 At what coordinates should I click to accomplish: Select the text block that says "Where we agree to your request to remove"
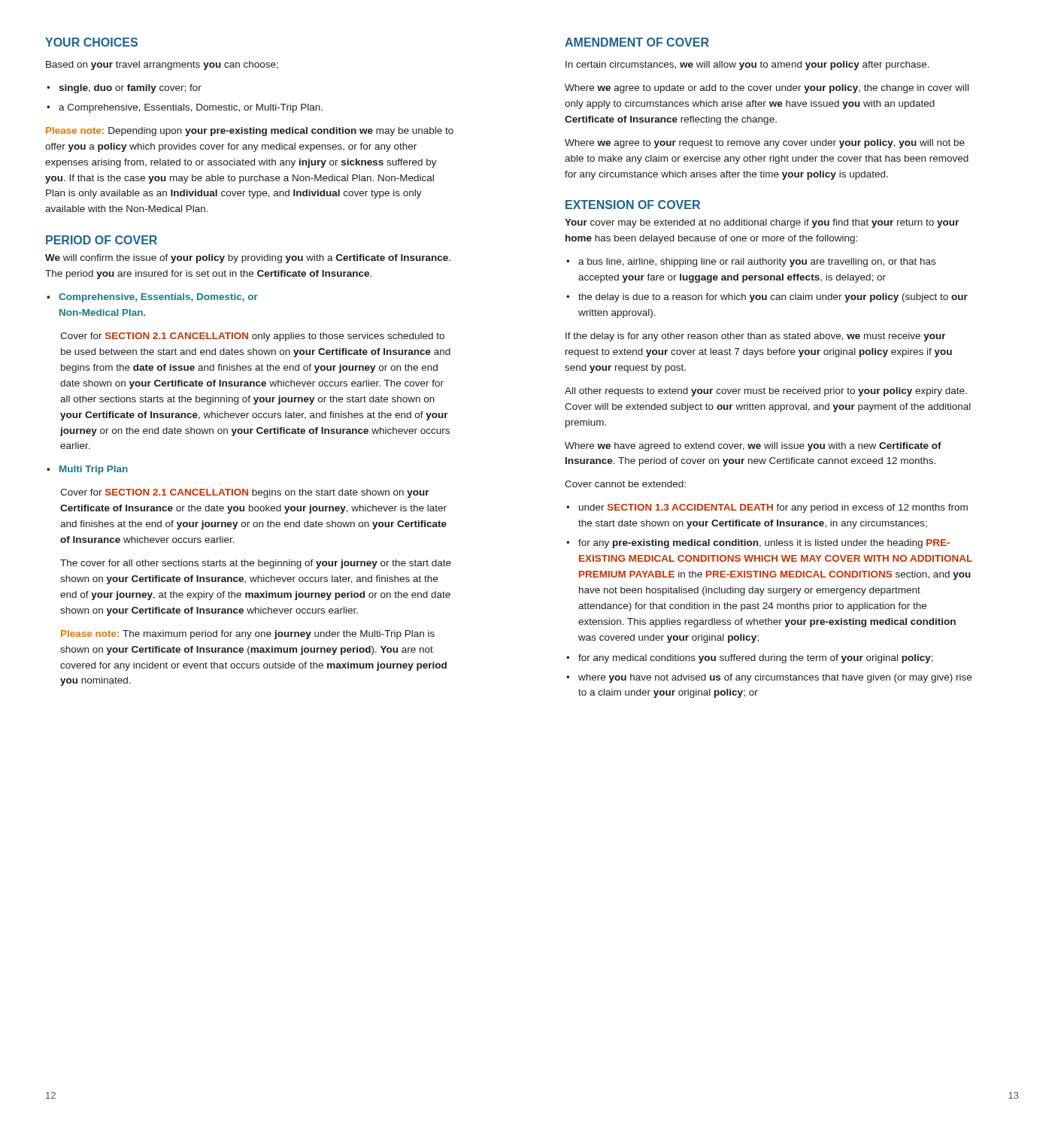pos(767,158)
